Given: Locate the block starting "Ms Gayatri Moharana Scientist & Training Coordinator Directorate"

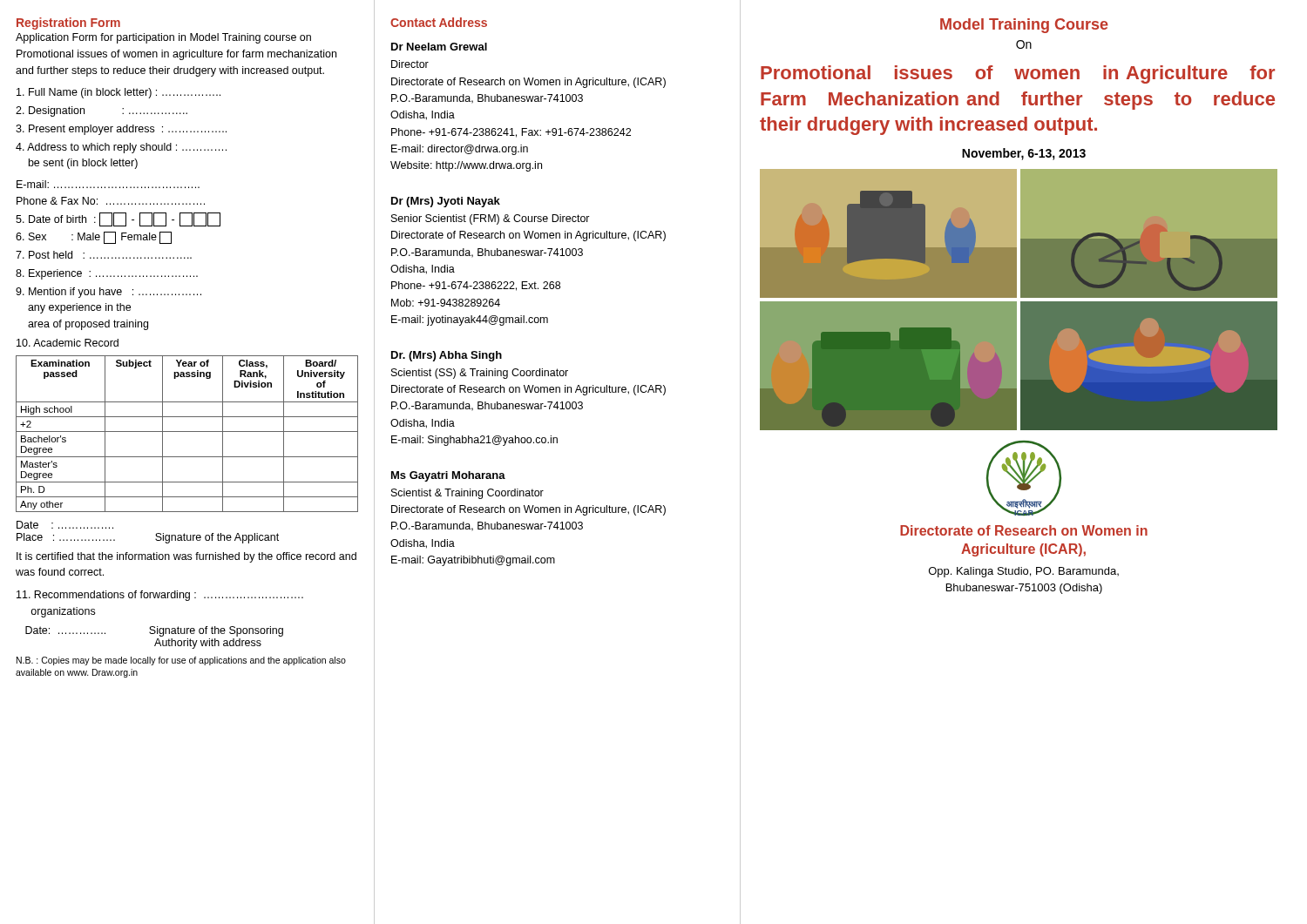Looking at the screenshot, I should pos(557,516).
